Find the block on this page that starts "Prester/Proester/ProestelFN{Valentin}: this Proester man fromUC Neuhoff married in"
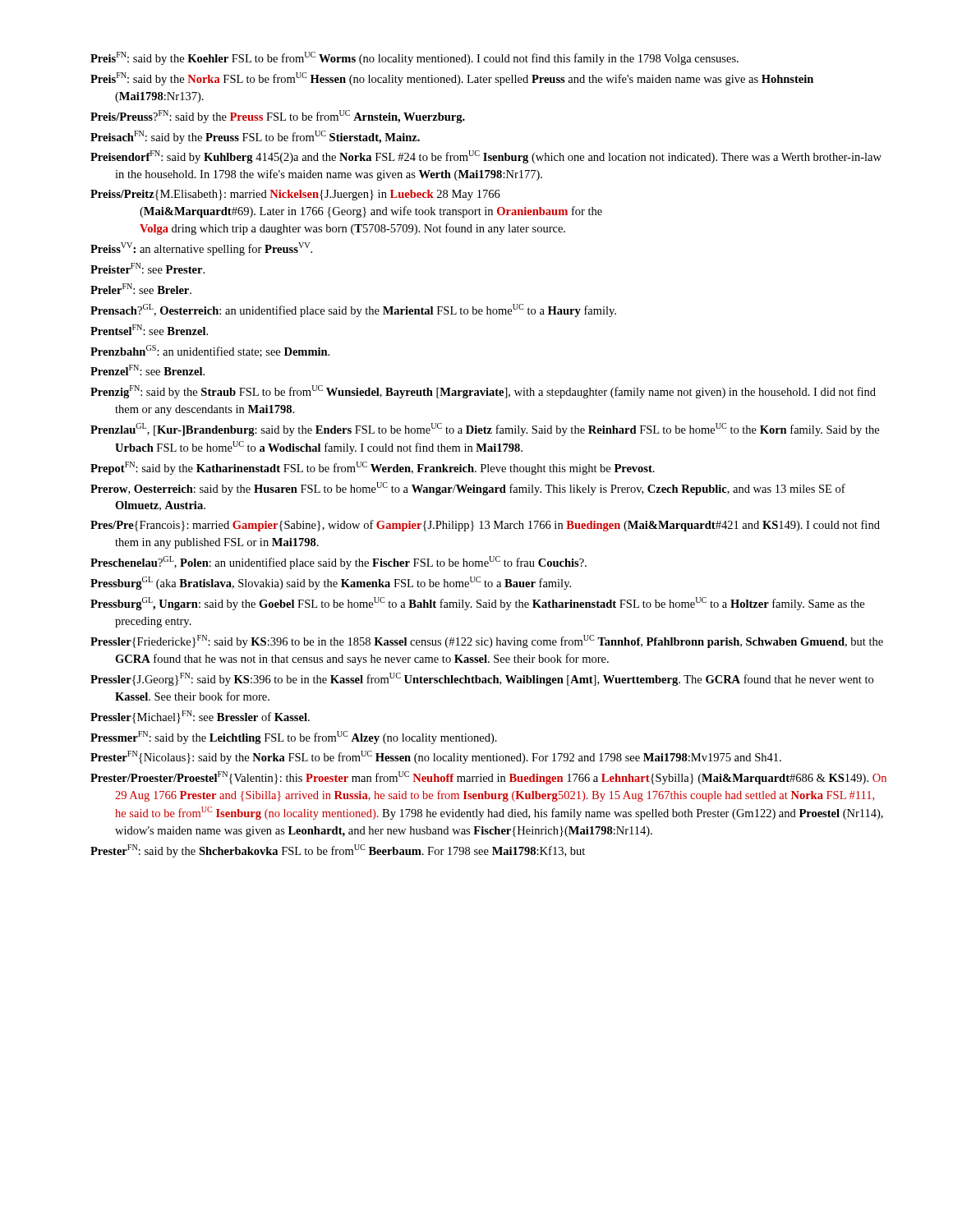Screen dimensions: 1232x953 point(489,803)
